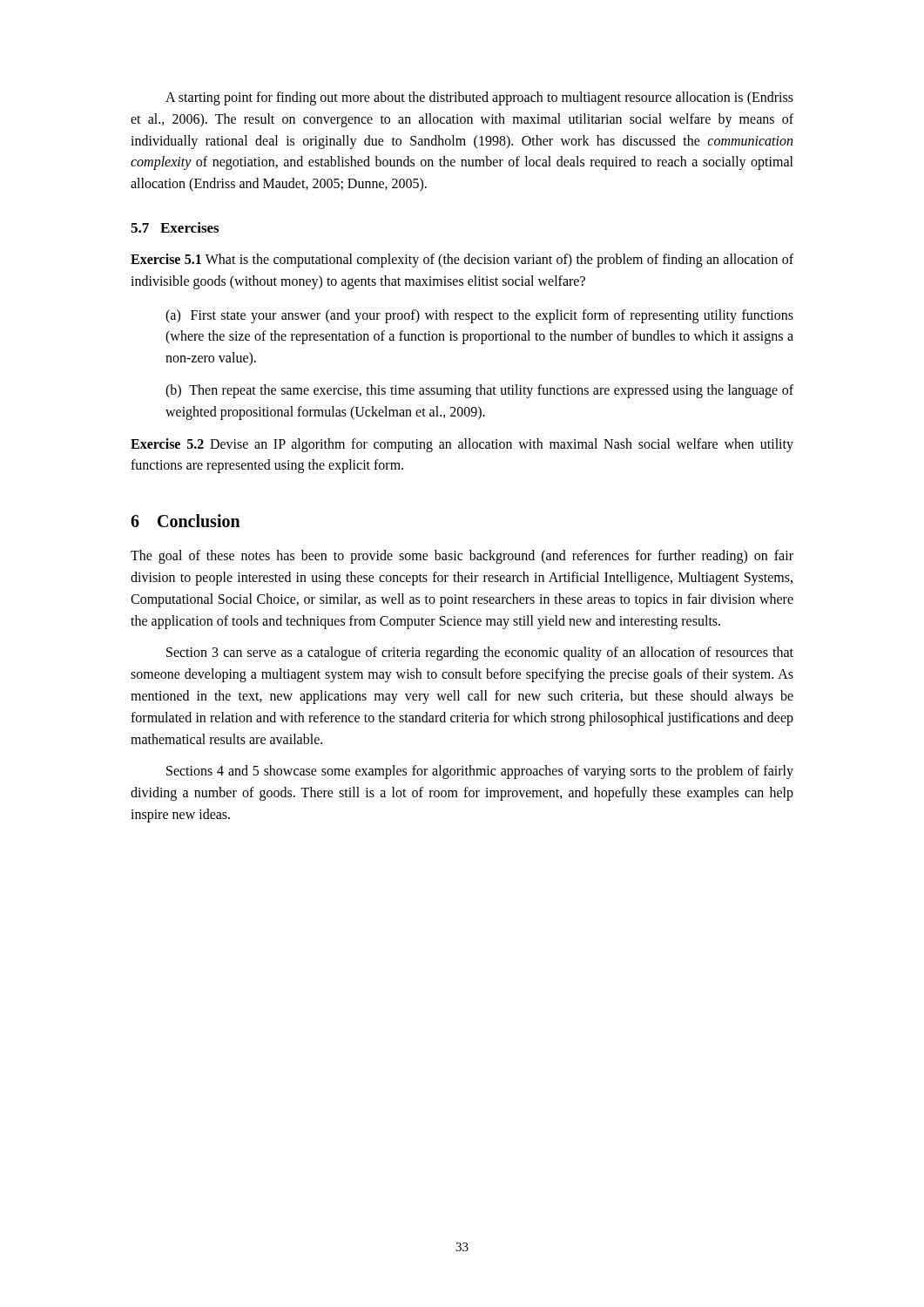Screen dimensions: 1307x924
Task: Find the block on this page that starts "Sections 4 and 5 showcase some examples"
Action: [x=462, y=793]
